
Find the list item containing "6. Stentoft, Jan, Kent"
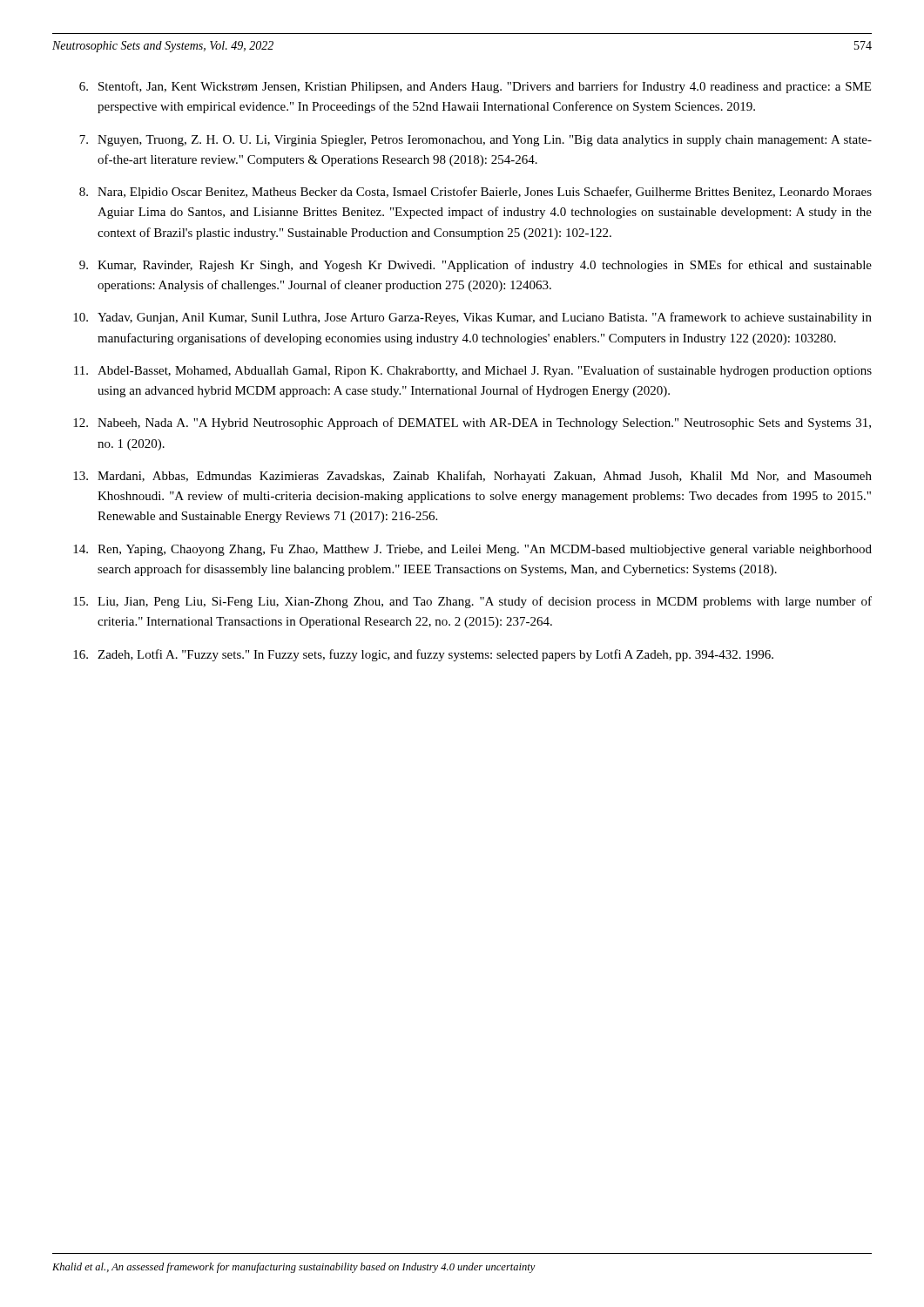(462, 97)
